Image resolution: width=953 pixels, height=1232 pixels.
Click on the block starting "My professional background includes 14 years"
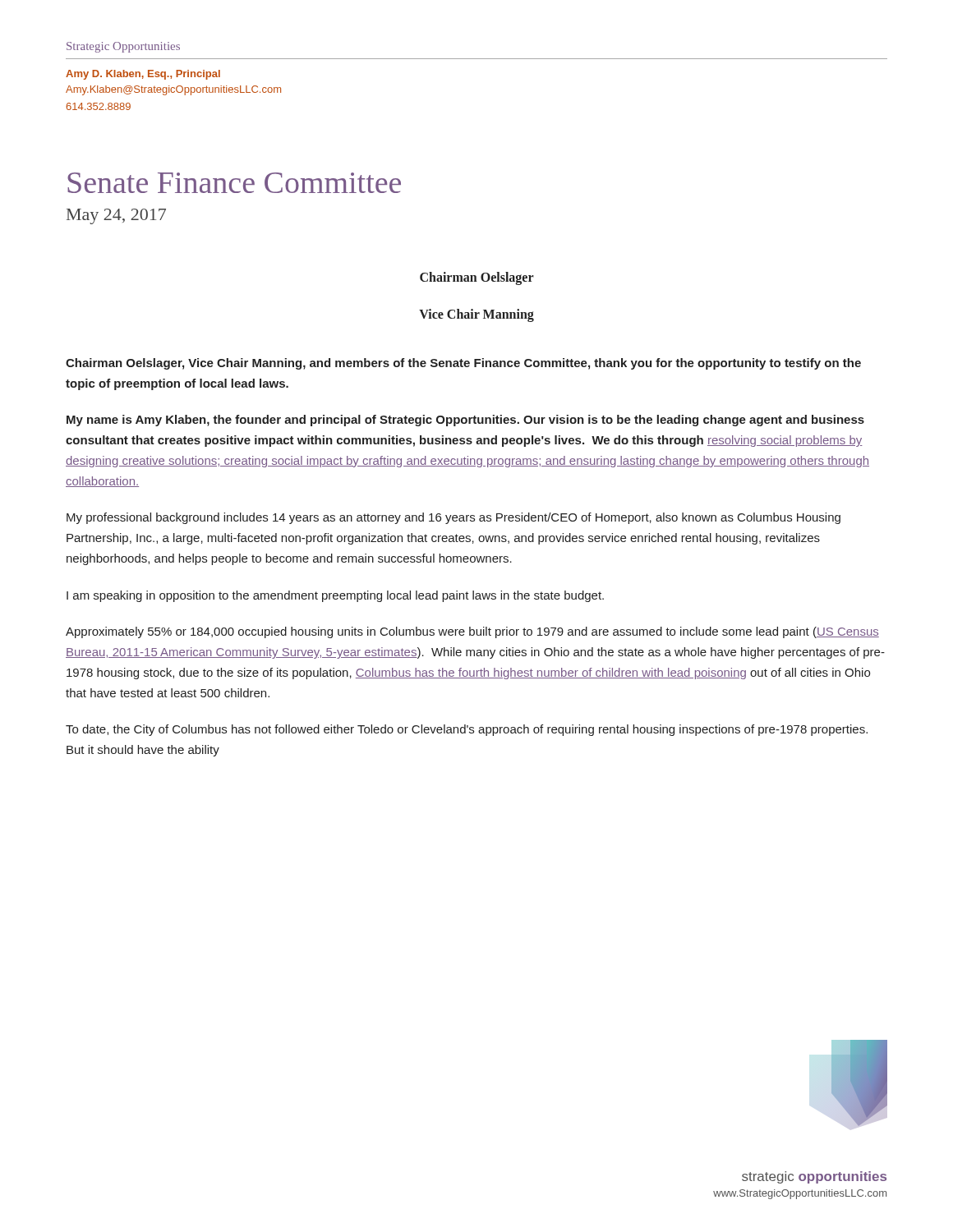coord(476,538)
